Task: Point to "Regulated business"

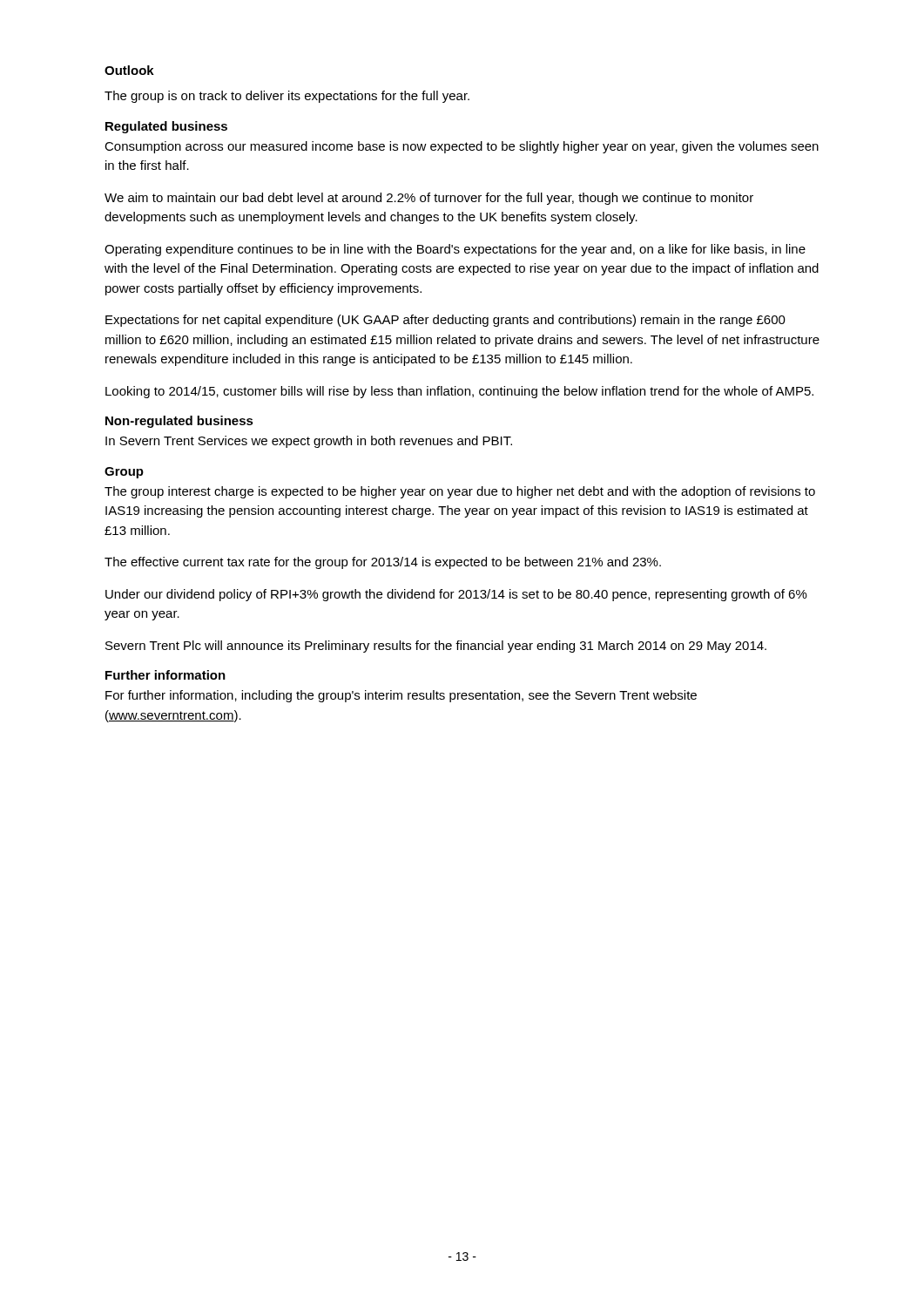Action: click(x=166, y=125)
